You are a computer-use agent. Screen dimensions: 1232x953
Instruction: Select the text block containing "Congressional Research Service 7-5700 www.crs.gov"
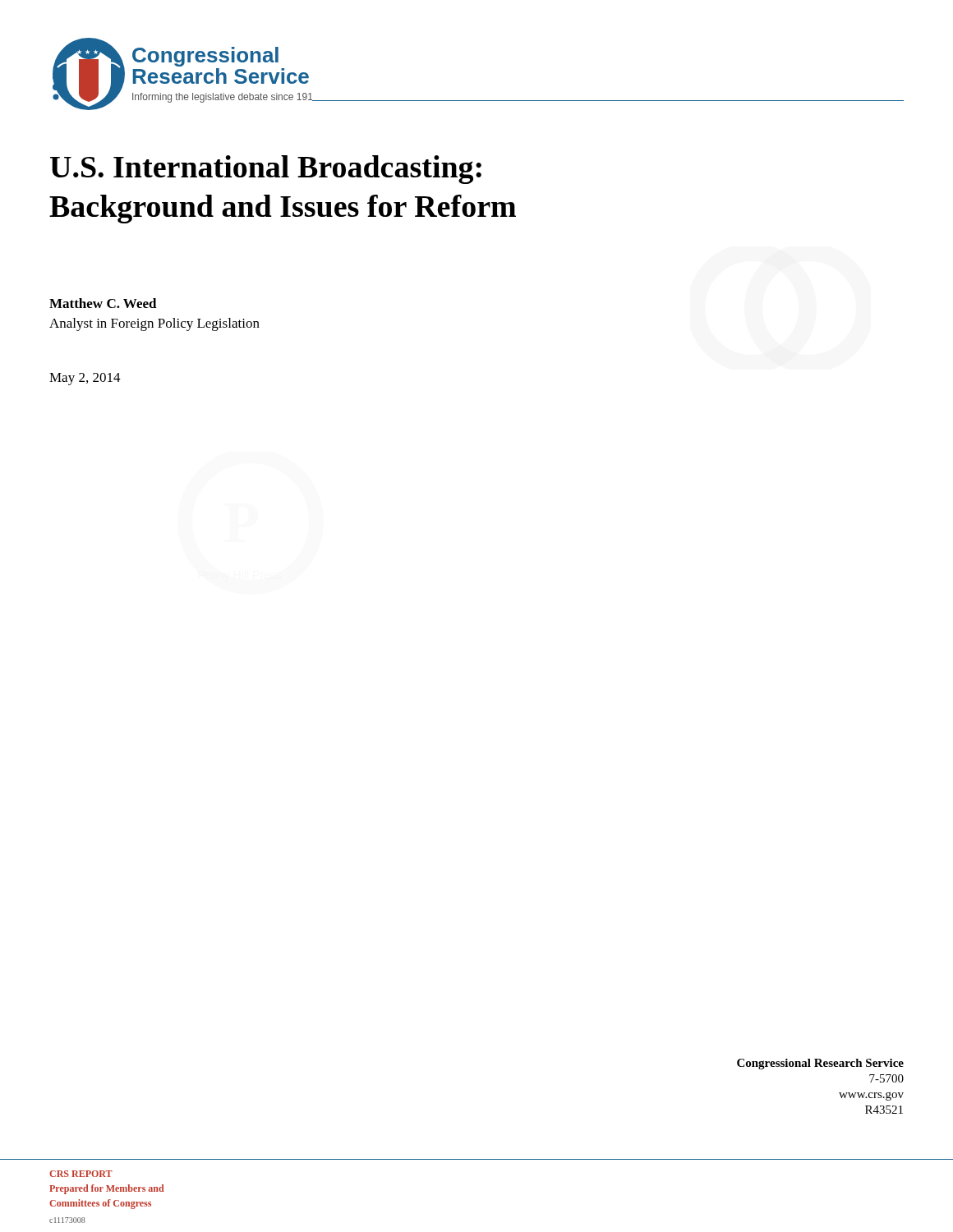820,1064
